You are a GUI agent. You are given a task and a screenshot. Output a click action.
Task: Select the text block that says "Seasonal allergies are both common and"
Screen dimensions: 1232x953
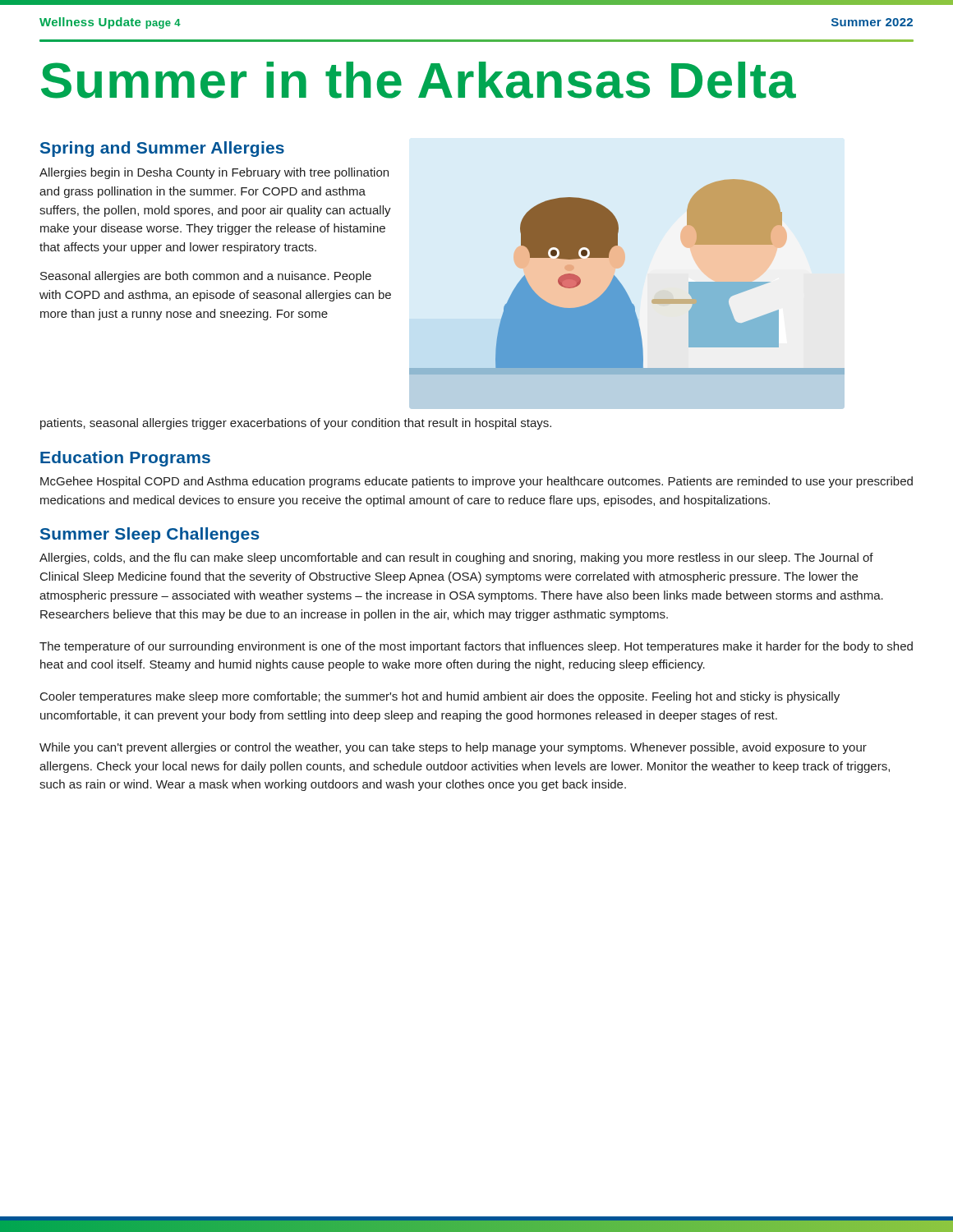tap(216, 294)
